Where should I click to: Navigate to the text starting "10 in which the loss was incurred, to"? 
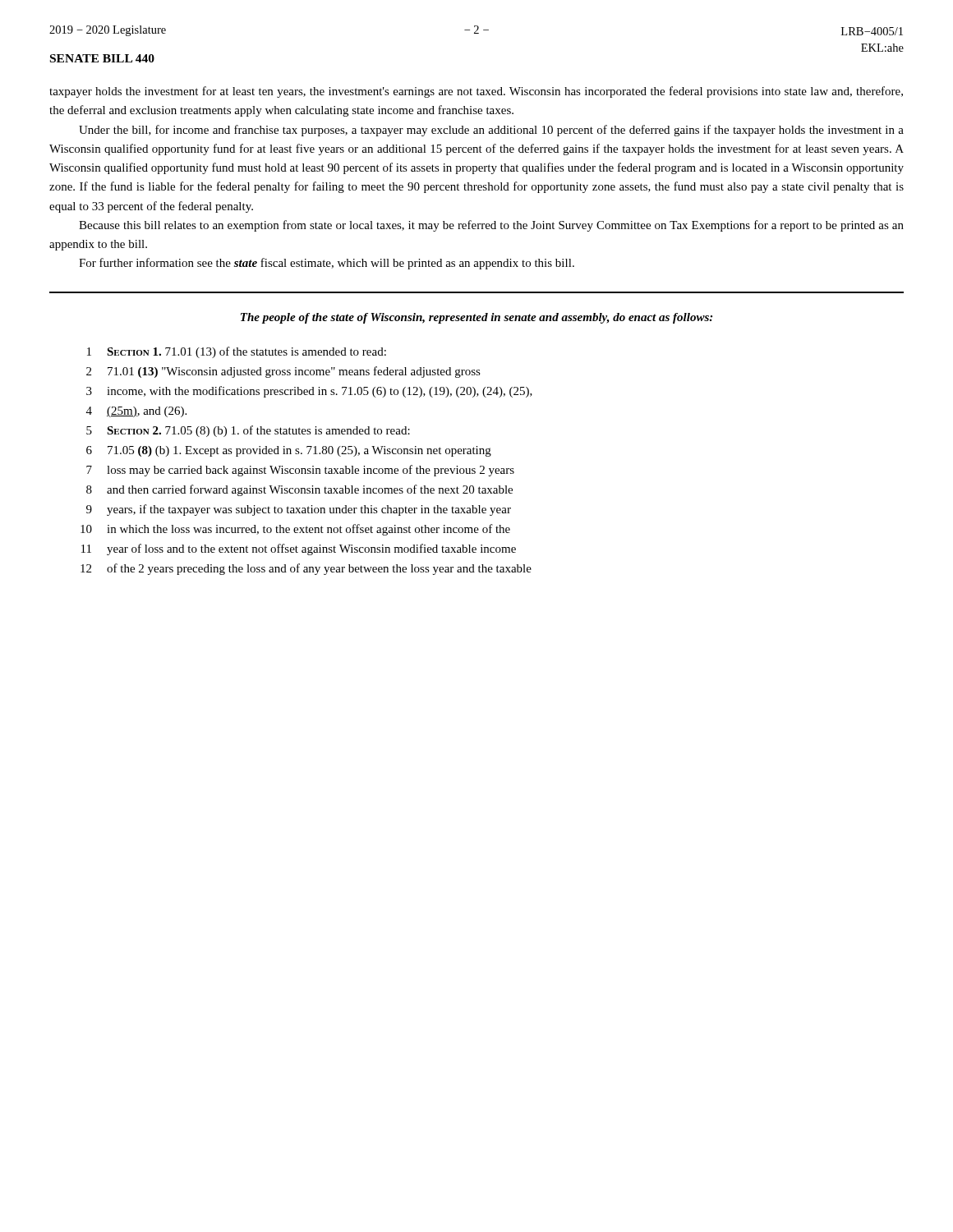[476, 529]
